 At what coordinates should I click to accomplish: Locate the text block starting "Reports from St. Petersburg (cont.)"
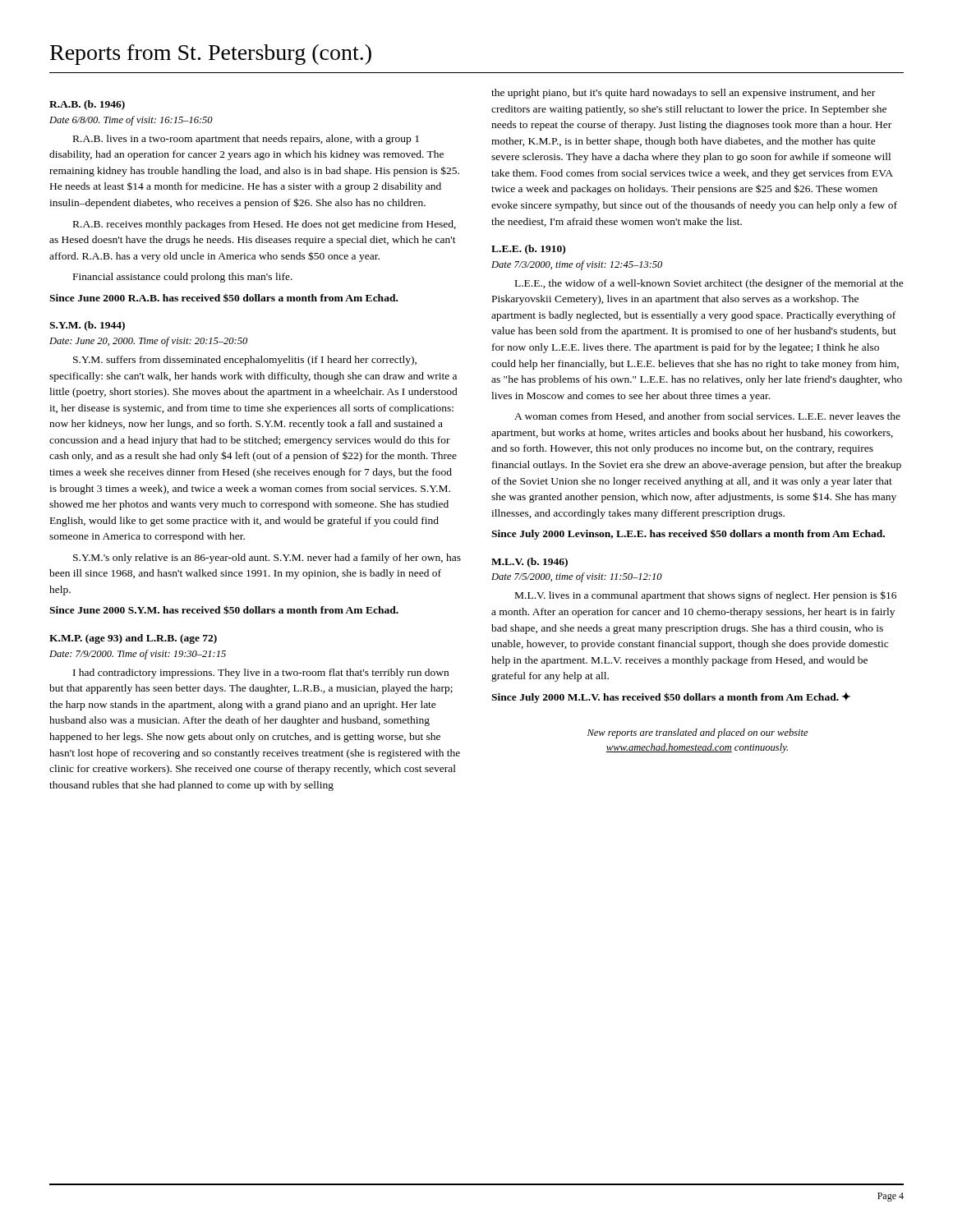pyautogui.click(x=211, y=52)
